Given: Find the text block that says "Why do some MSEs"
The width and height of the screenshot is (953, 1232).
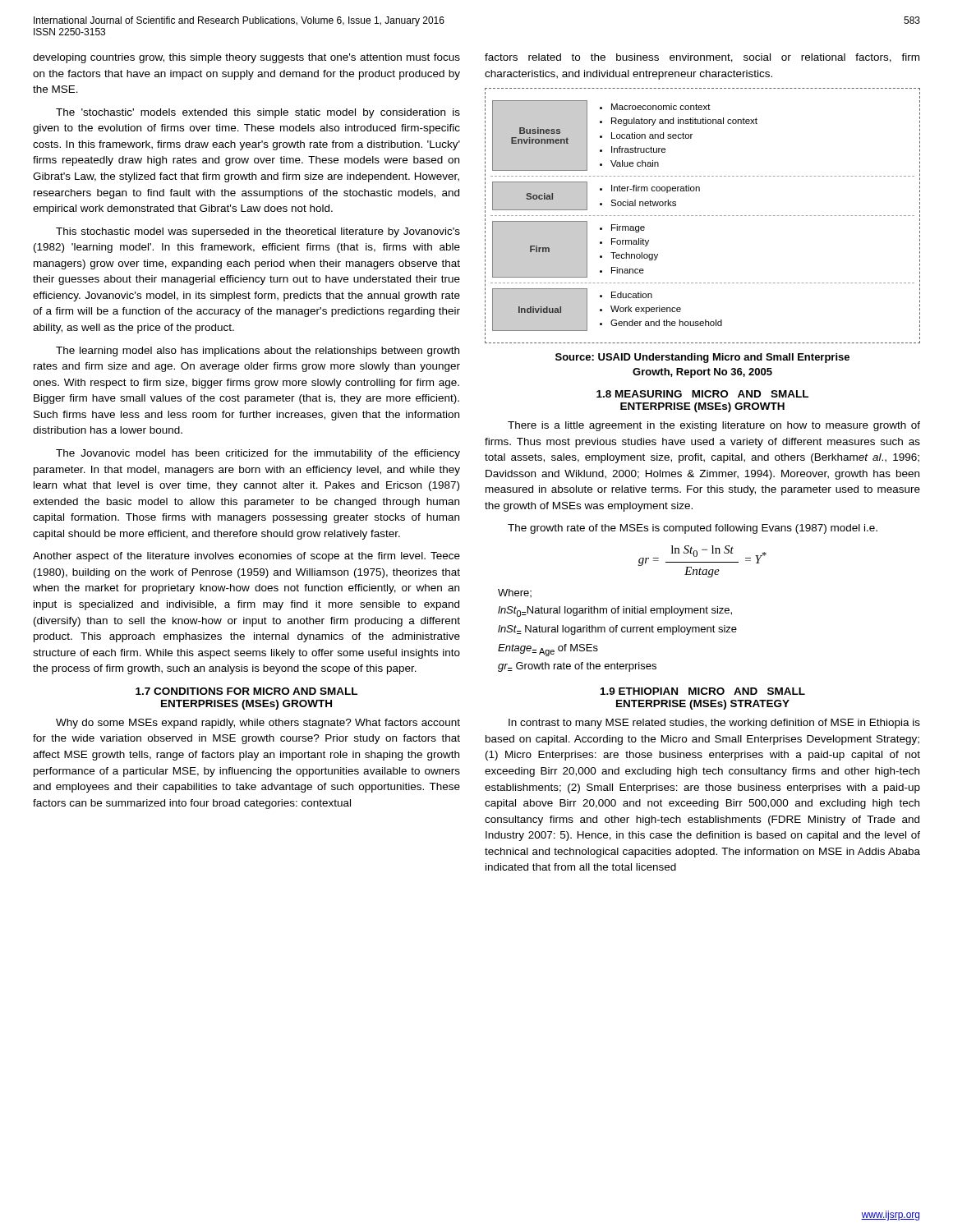Looking at the screenshot, I should click(x=246, y=763).
